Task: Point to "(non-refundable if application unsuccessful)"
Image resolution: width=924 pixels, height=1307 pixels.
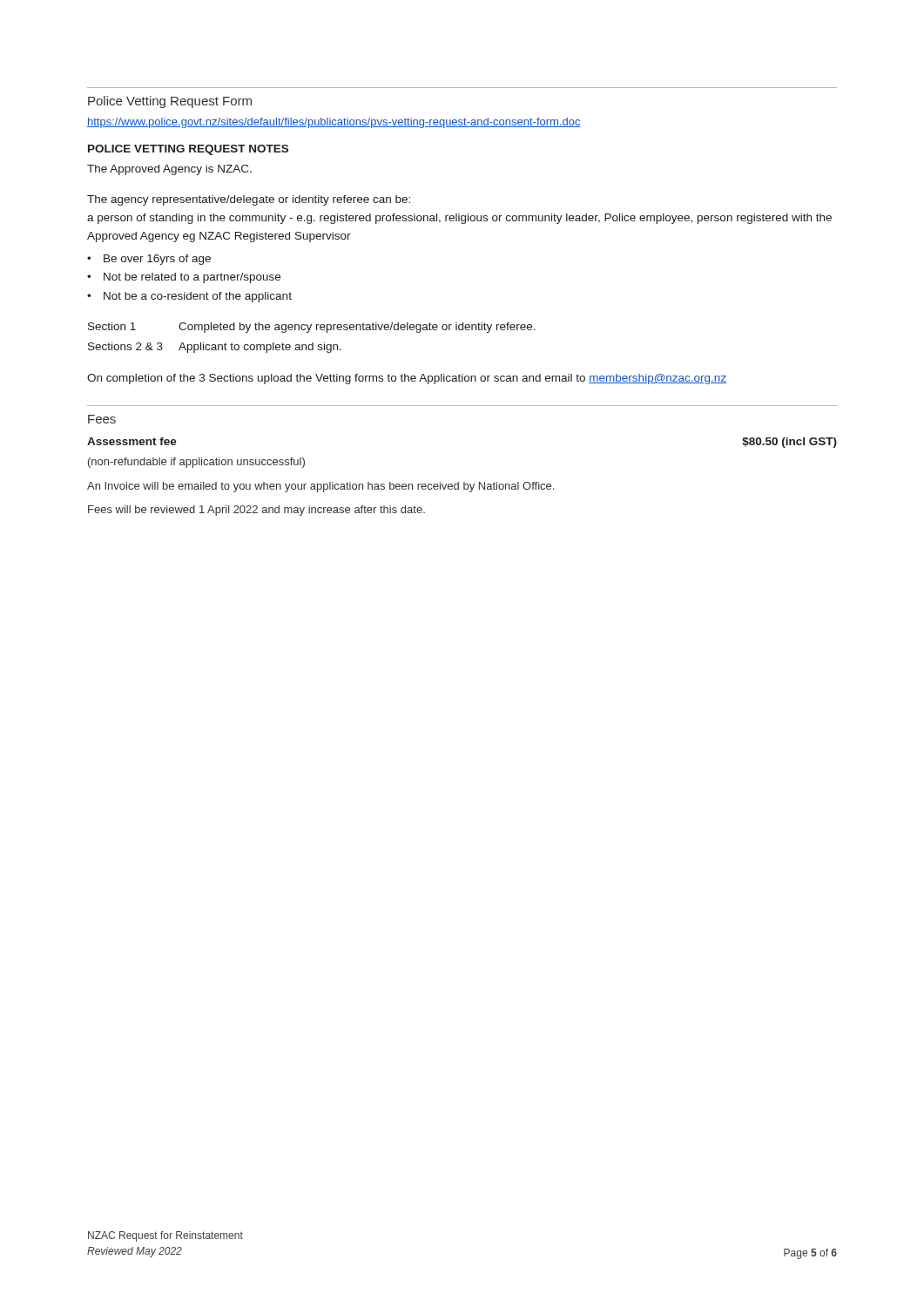Action: 196,462
